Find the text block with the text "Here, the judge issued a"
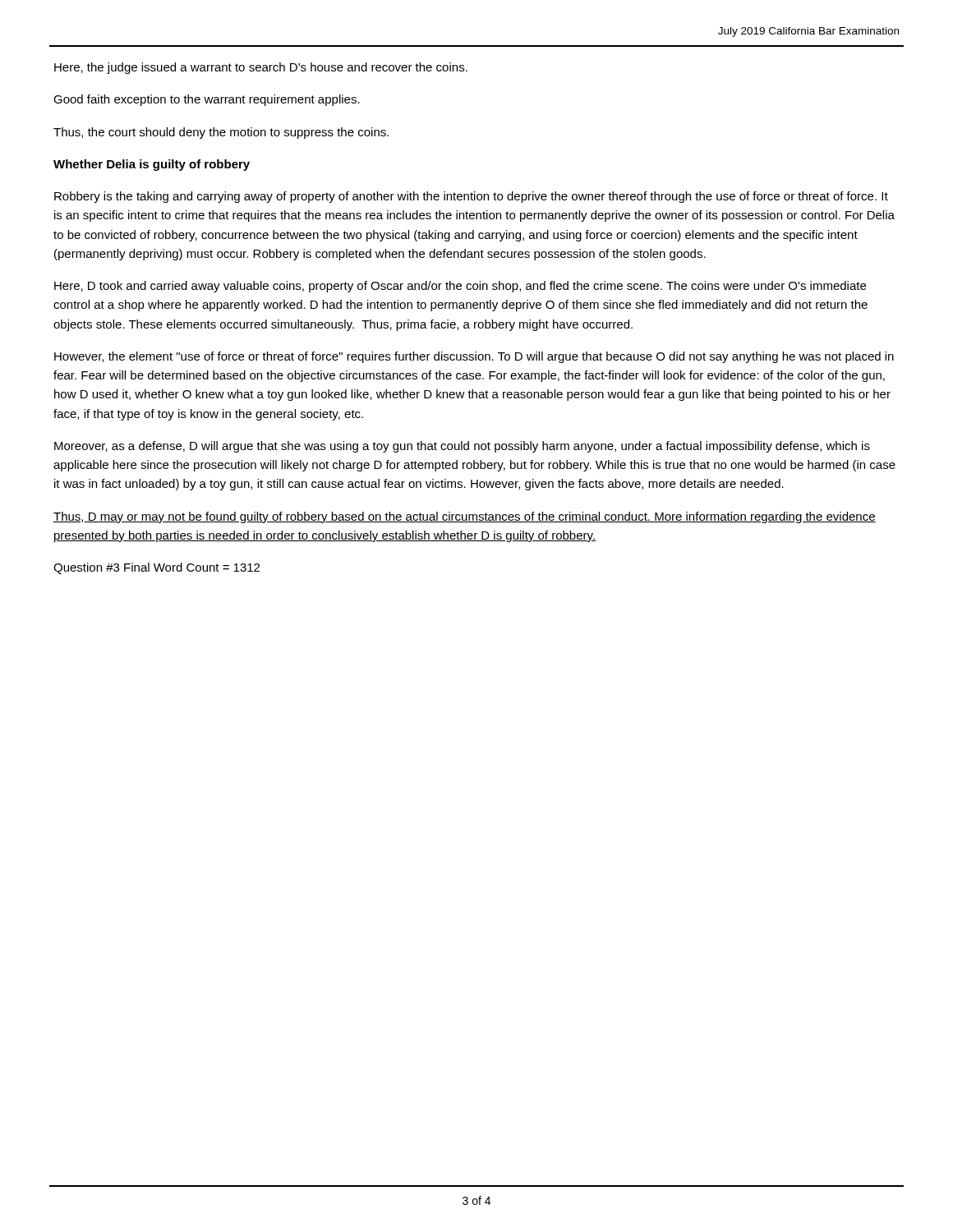Image resolution: width=953 pixels, height=1232 pixels. tap(261, 67)
